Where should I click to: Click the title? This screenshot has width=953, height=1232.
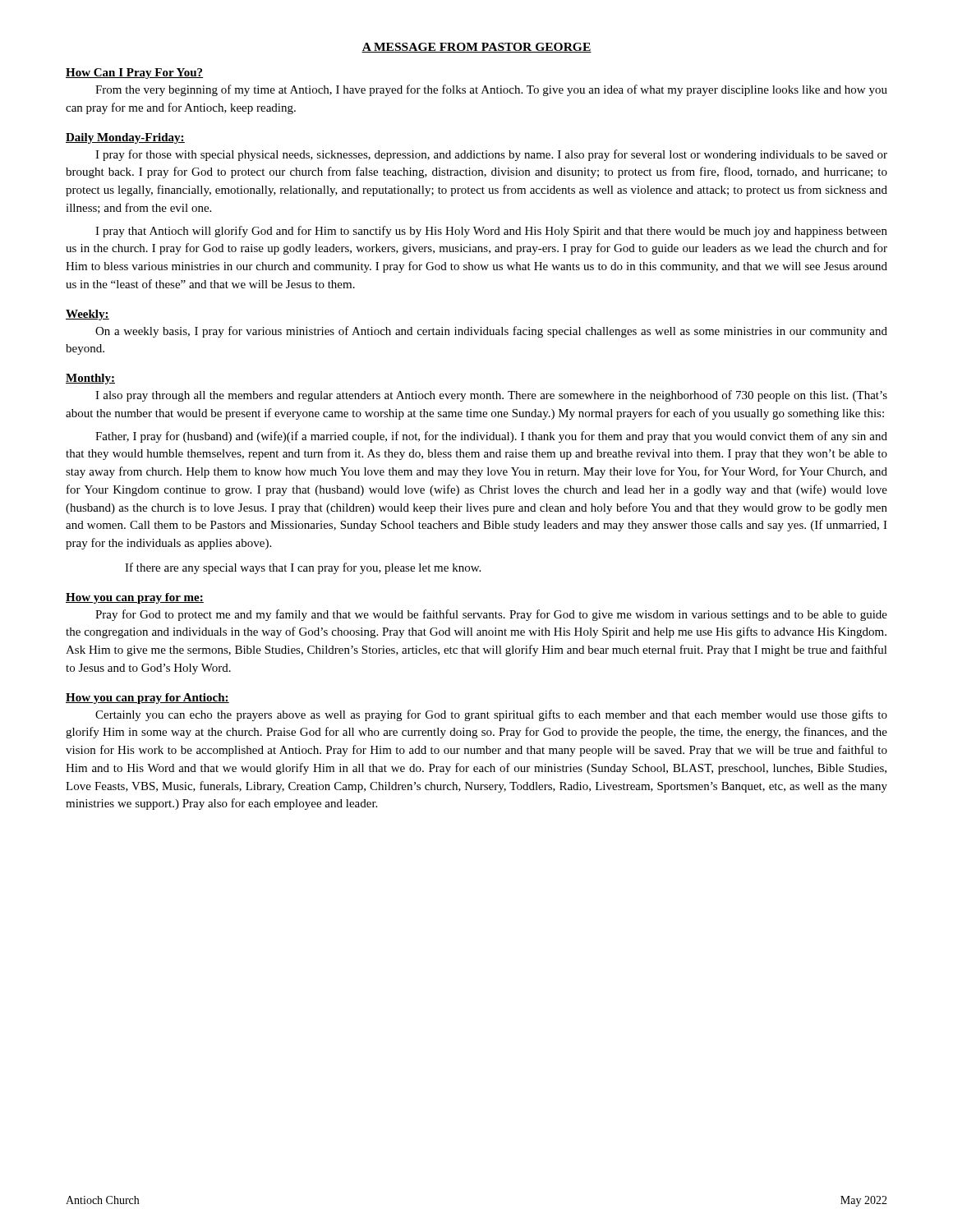476,46
